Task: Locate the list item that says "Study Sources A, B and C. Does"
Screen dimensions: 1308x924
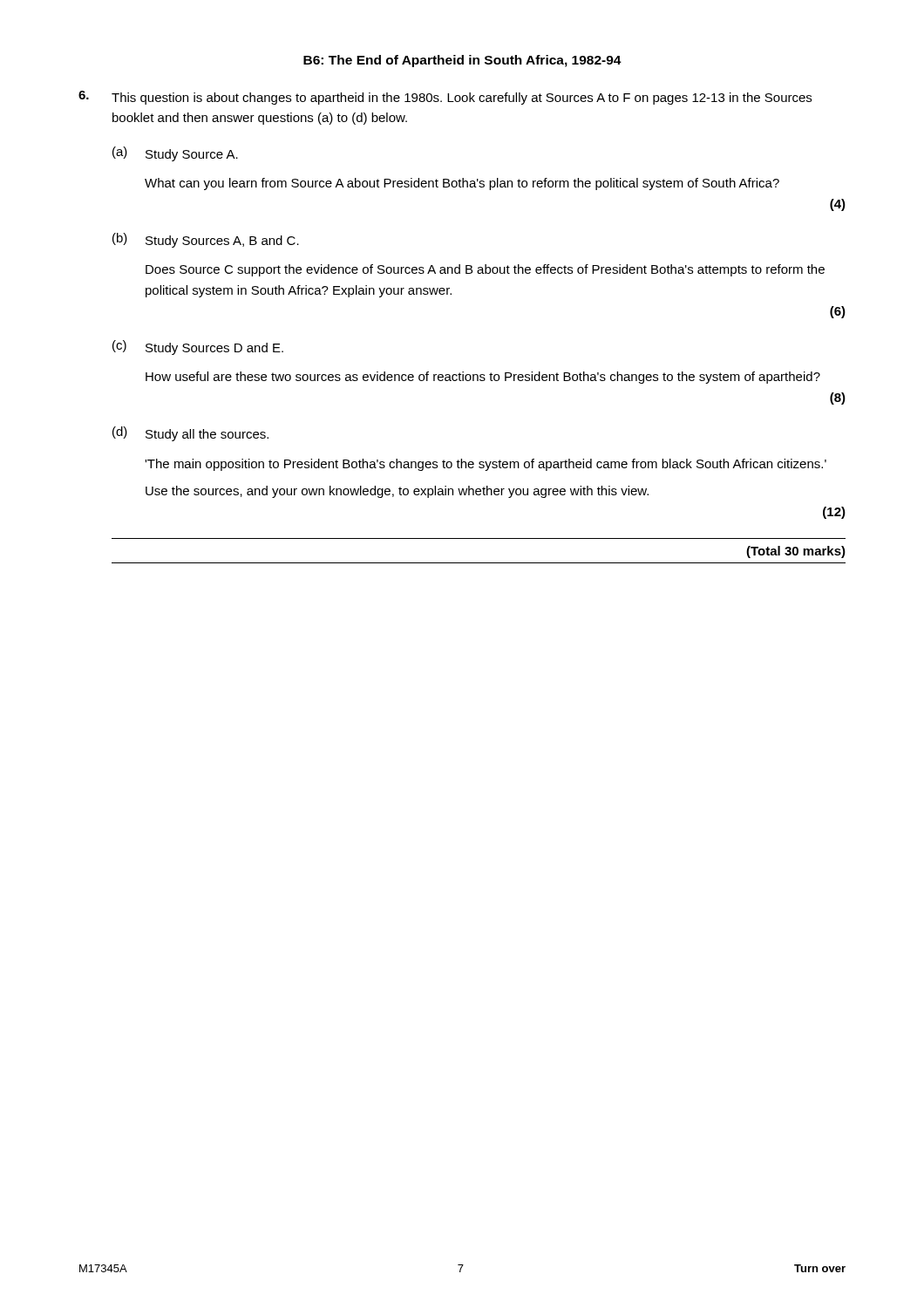Action: coord(495,274)
